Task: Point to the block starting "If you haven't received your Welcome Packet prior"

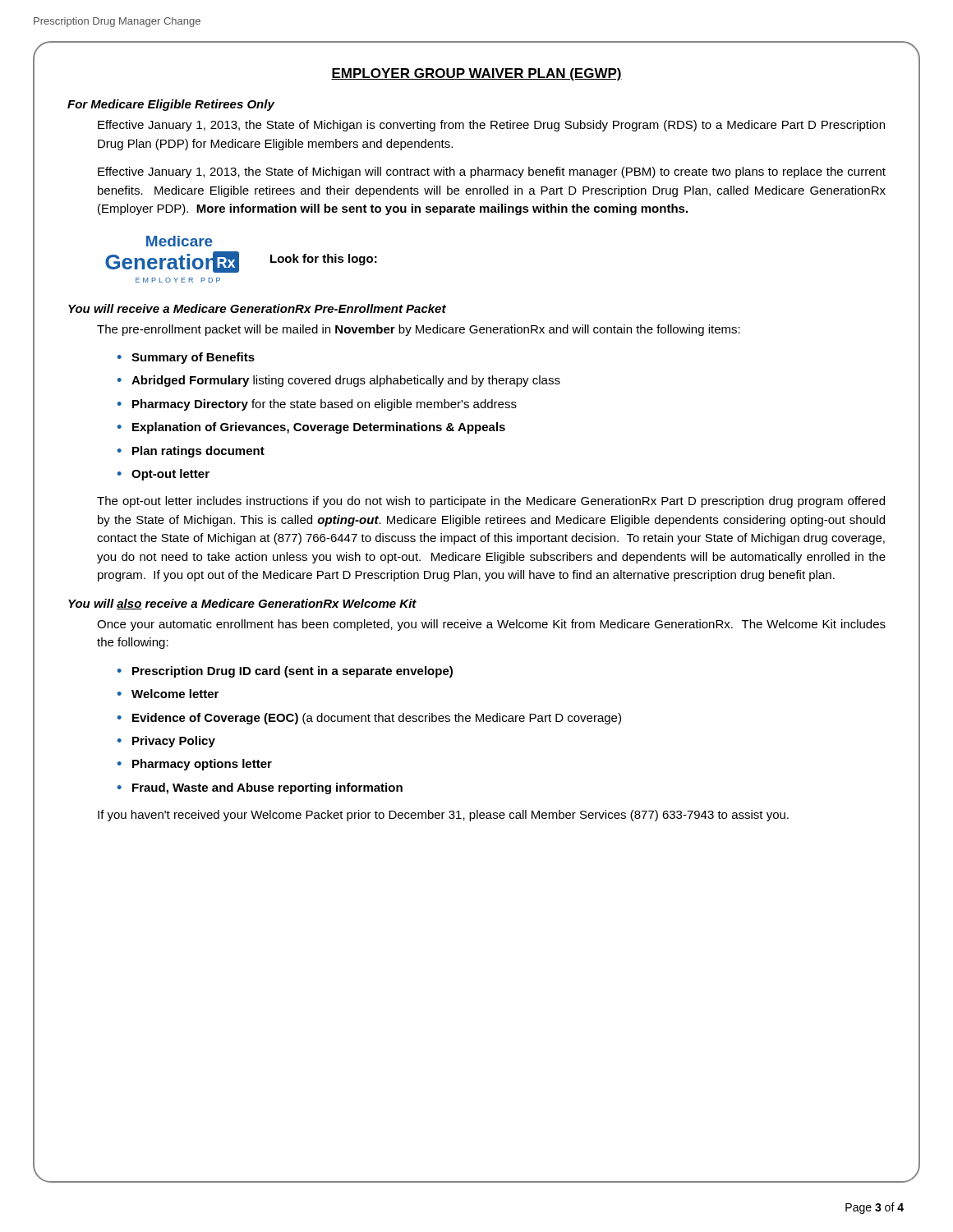Action: pyautogui.click(x=443, y=815)
